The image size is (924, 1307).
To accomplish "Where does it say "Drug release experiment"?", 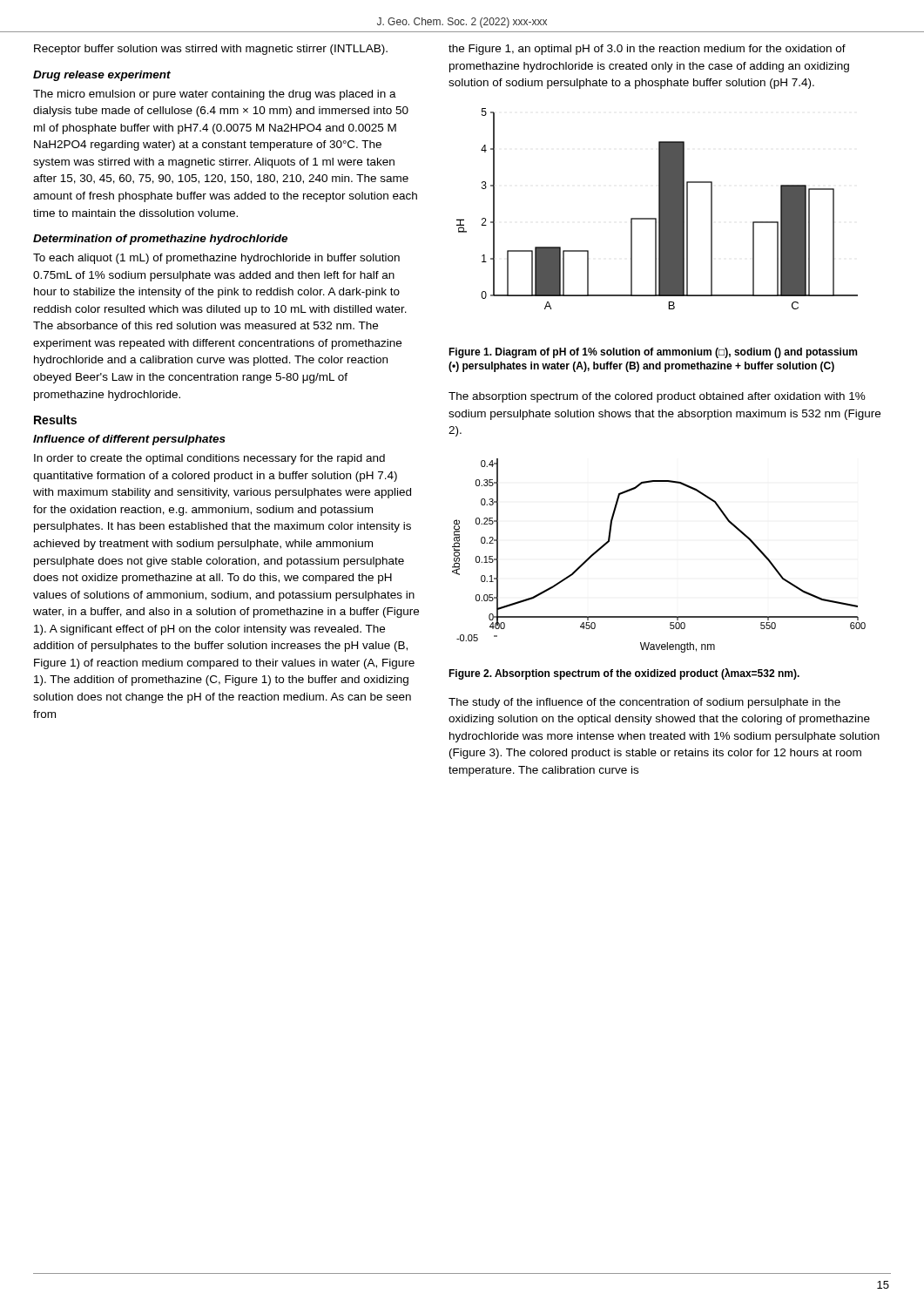I will pos(102,74).
